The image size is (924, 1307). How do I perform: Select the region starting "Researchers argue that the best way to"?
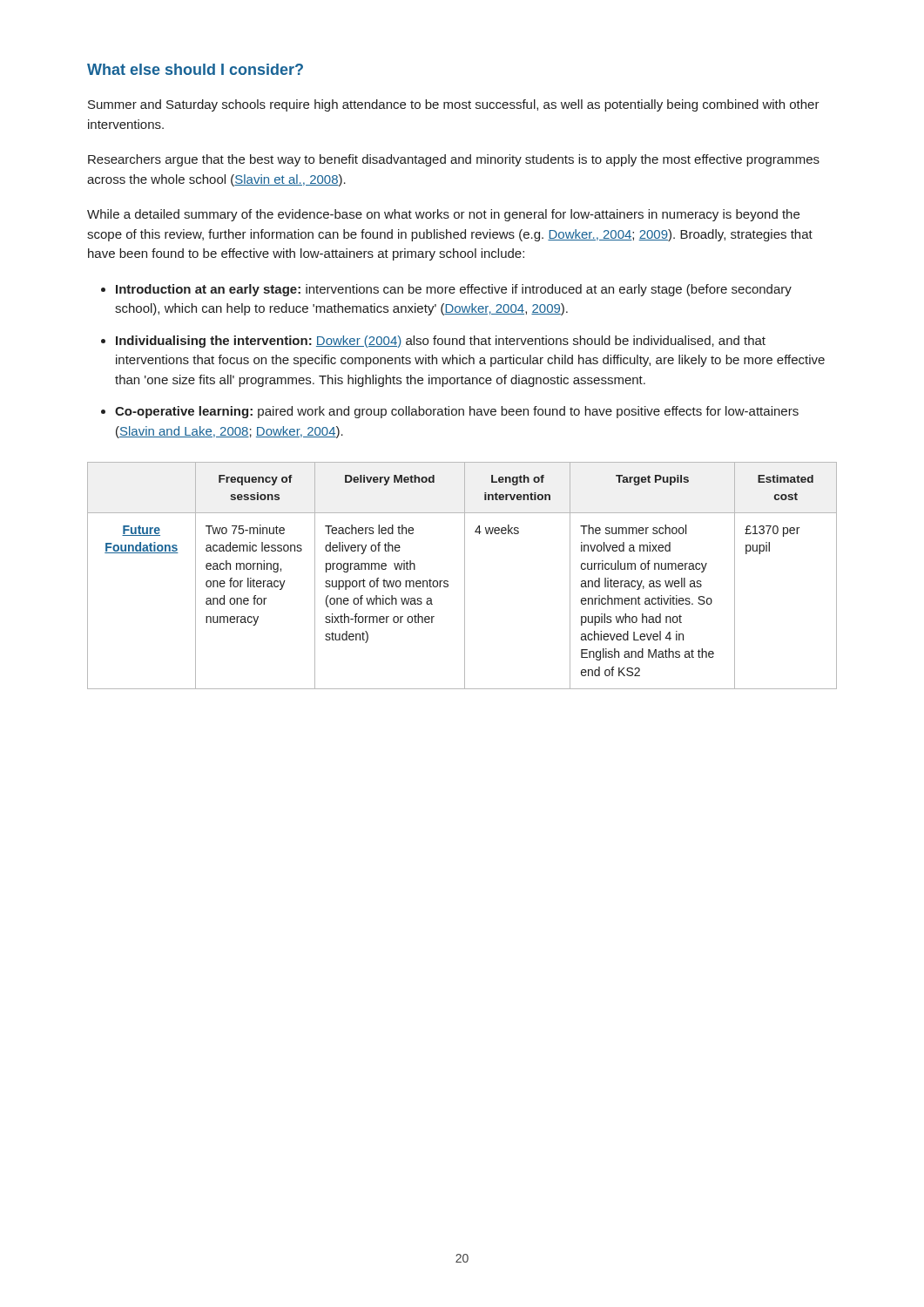tap(453, 169)
